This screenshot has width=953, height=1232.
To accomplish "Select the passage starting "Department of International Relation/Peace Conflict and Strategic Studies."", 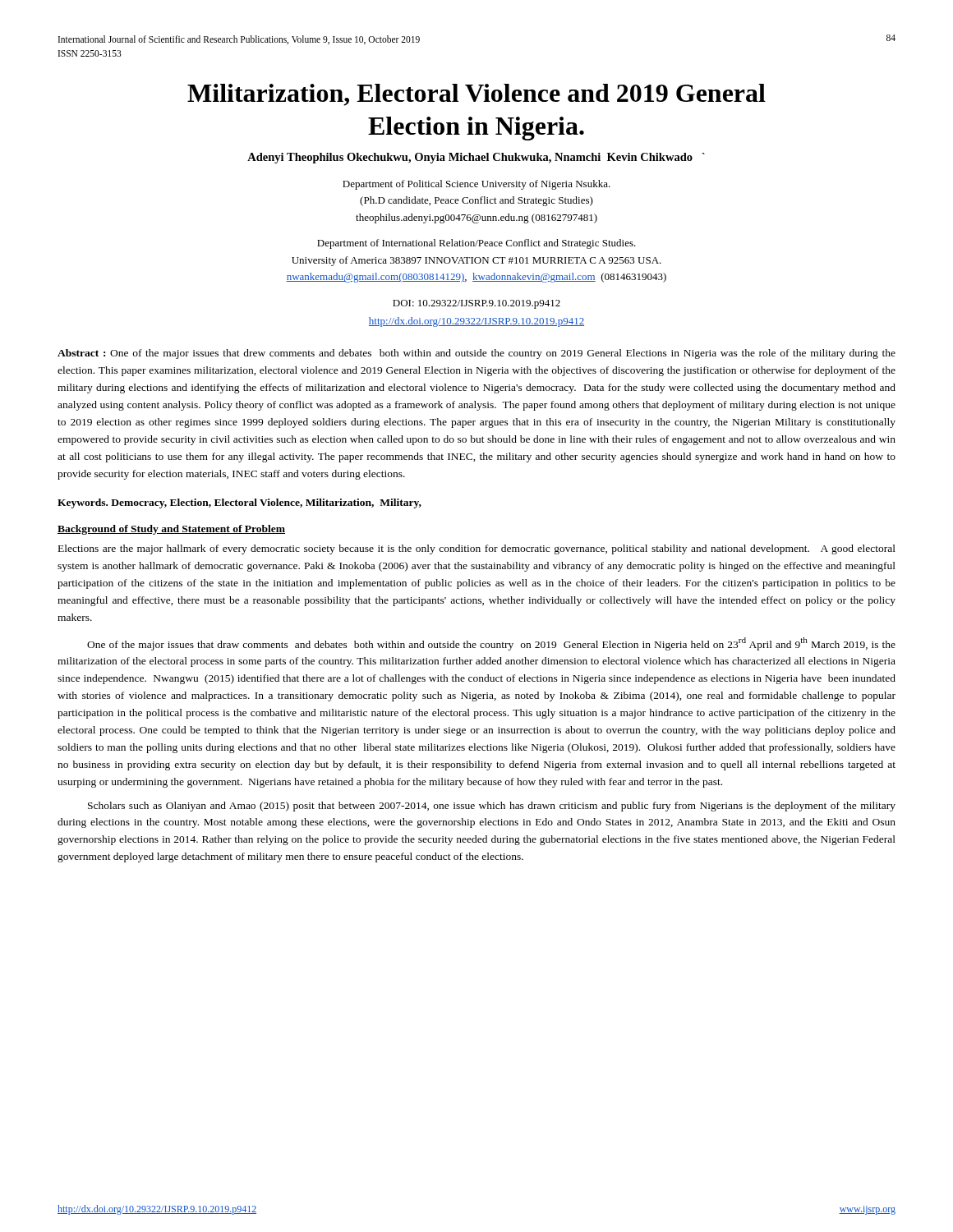I will click(476, 260).
